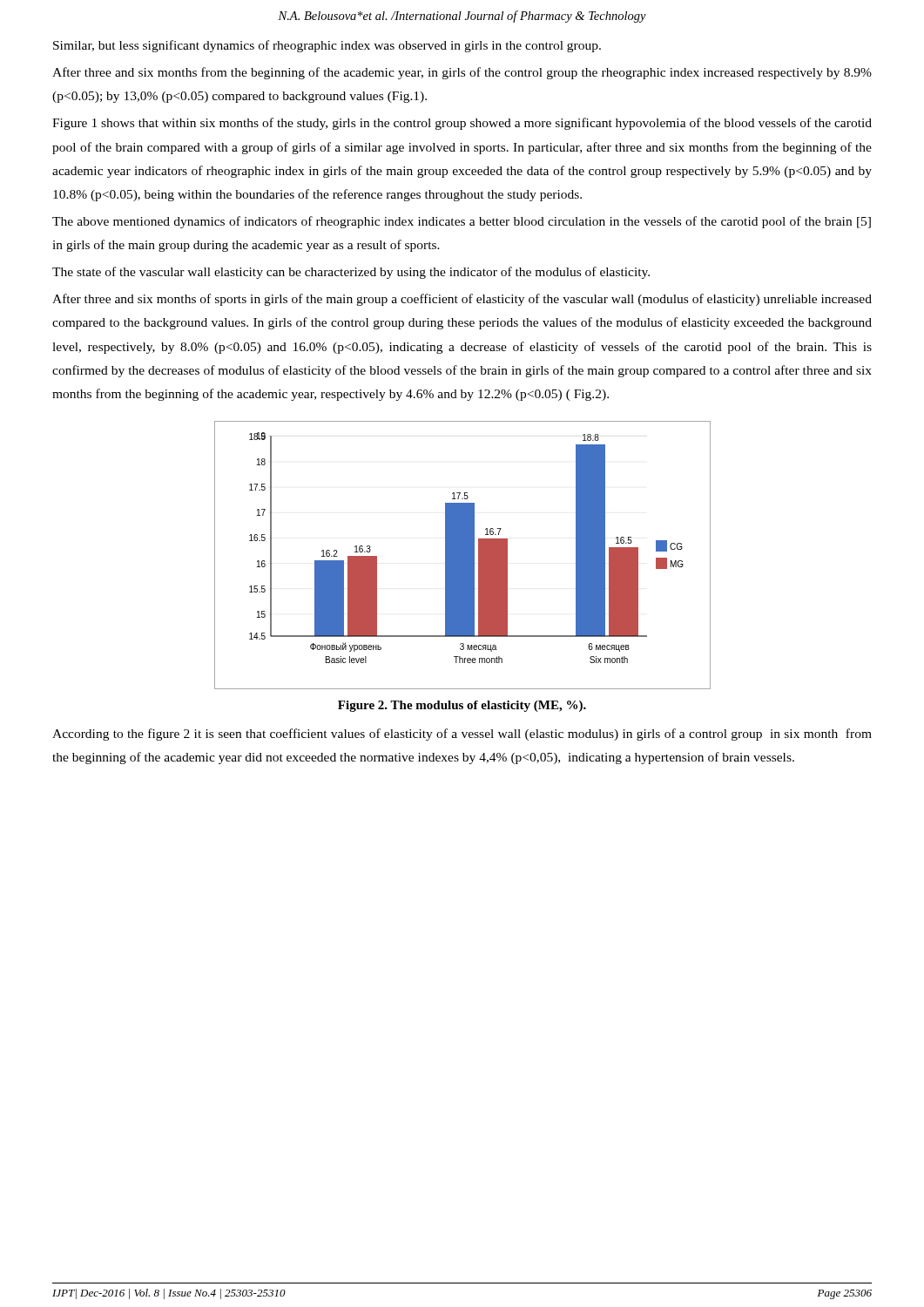Select the text block that says "The state of the vascular"

coord(462,272)
